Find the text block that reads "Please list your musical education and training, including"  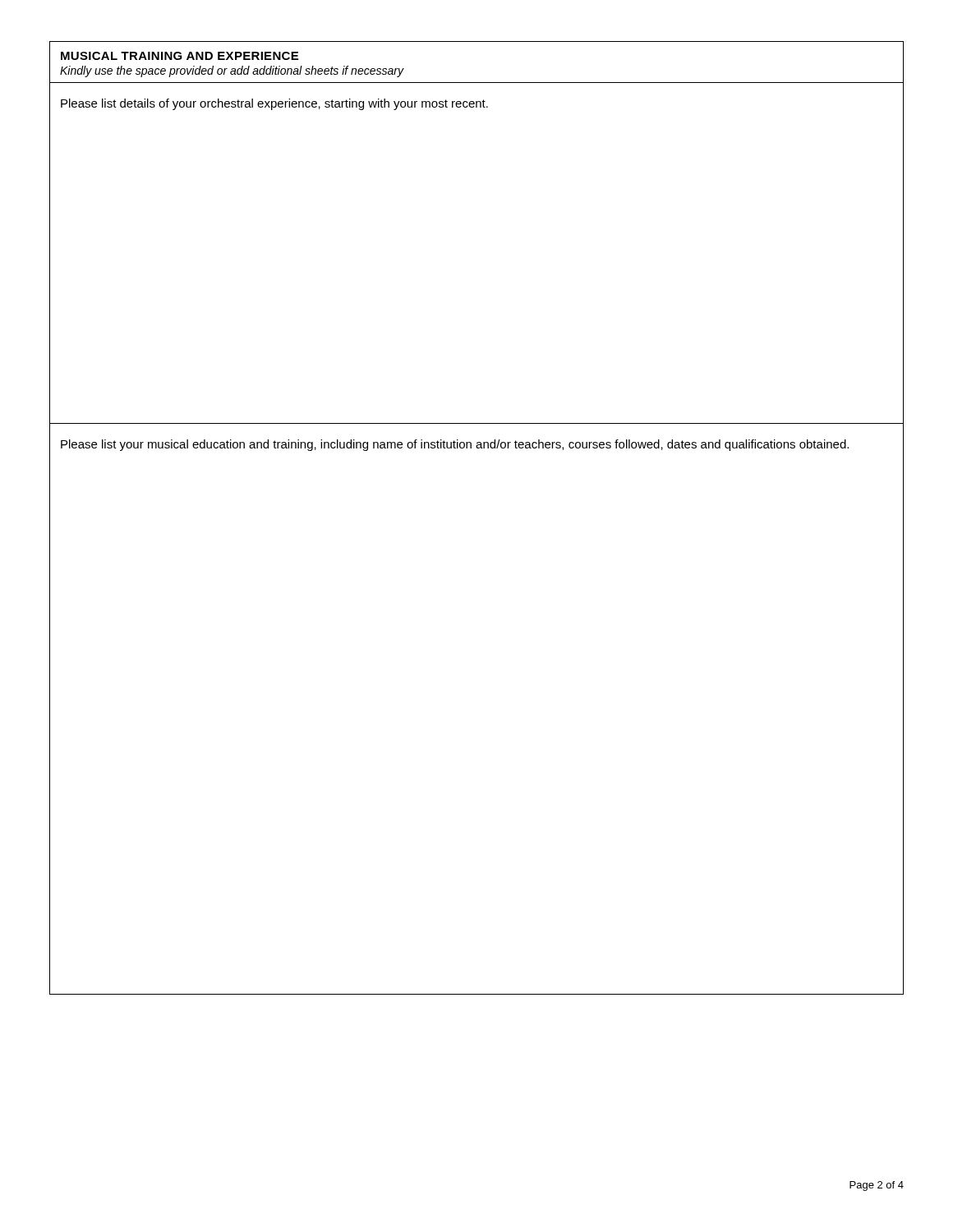476,445
